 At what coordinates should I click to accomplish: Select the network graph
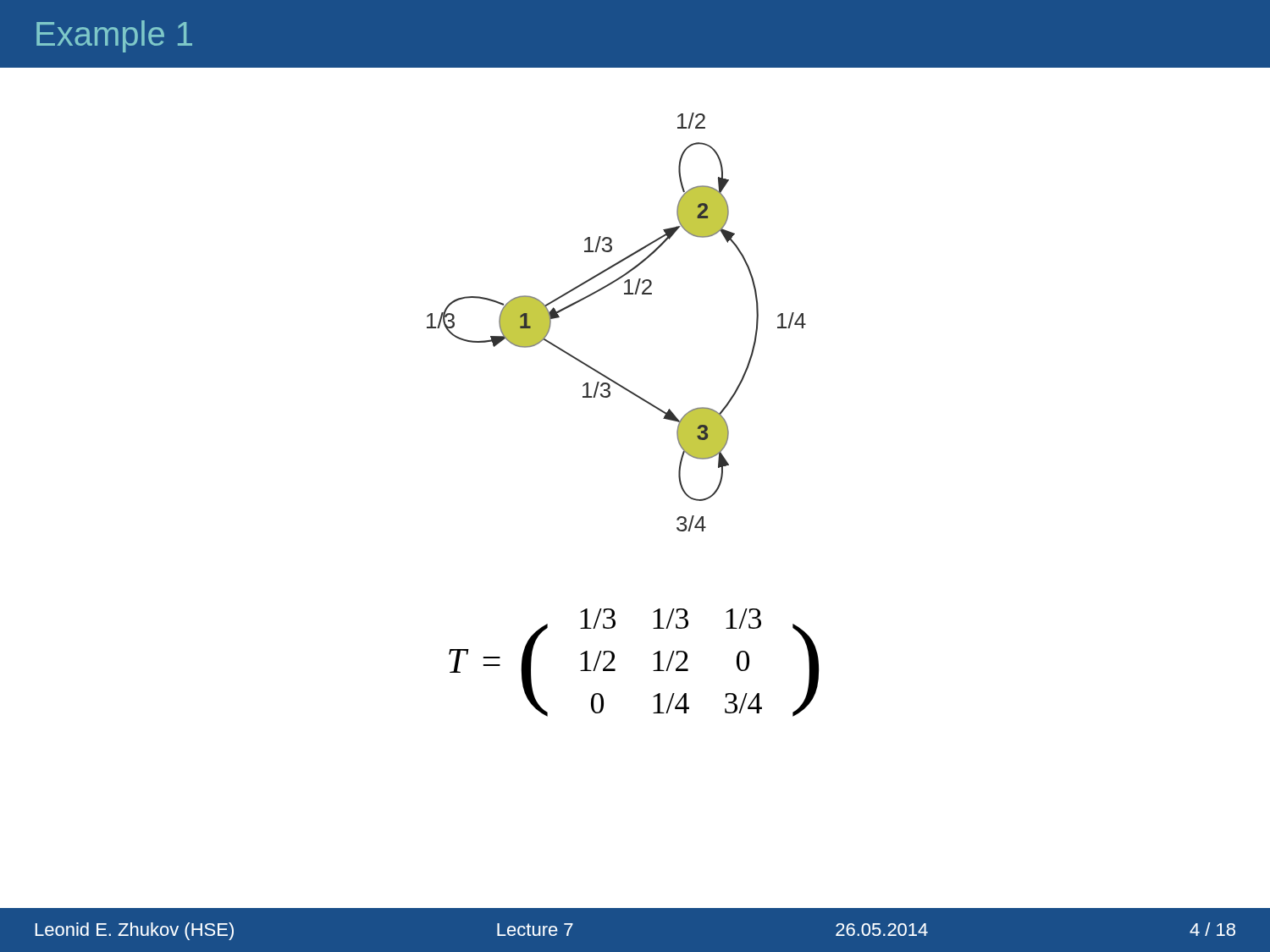point(635,322)
